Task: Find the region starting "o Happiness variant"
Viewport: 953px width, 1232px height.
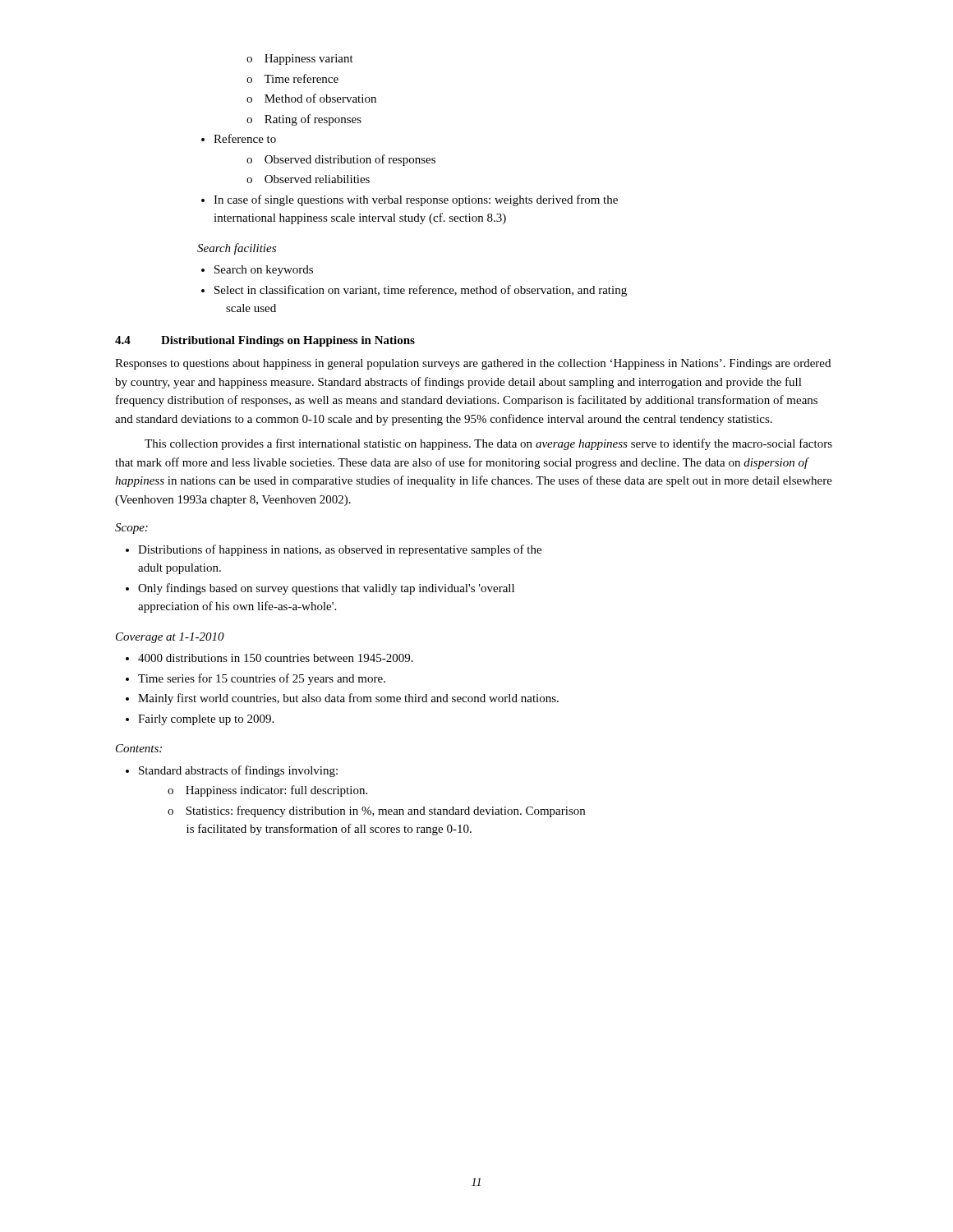Action: pos(300,60)
